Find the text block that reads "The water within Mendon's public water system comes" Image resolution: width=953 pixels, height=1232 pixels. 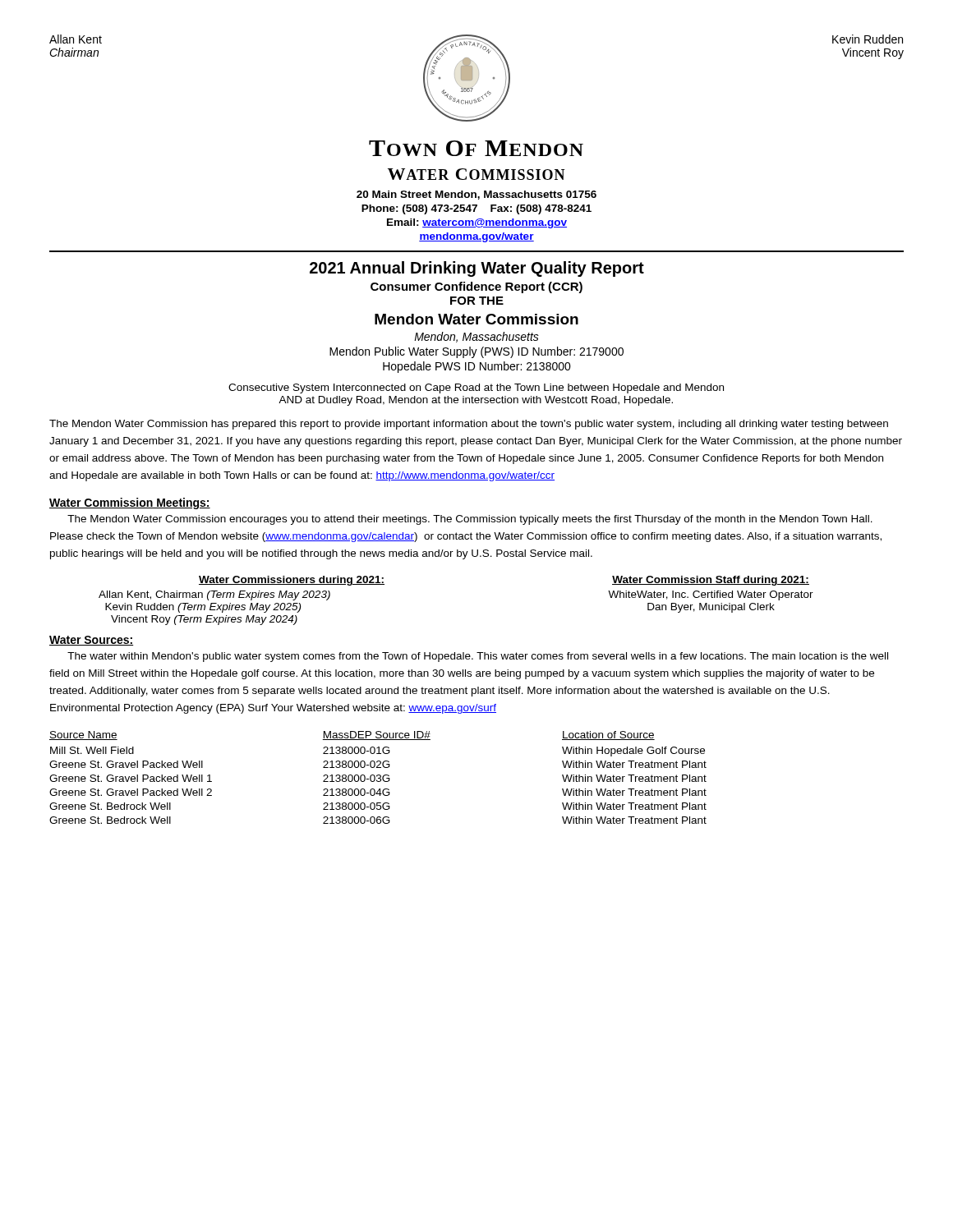[469, 682]
